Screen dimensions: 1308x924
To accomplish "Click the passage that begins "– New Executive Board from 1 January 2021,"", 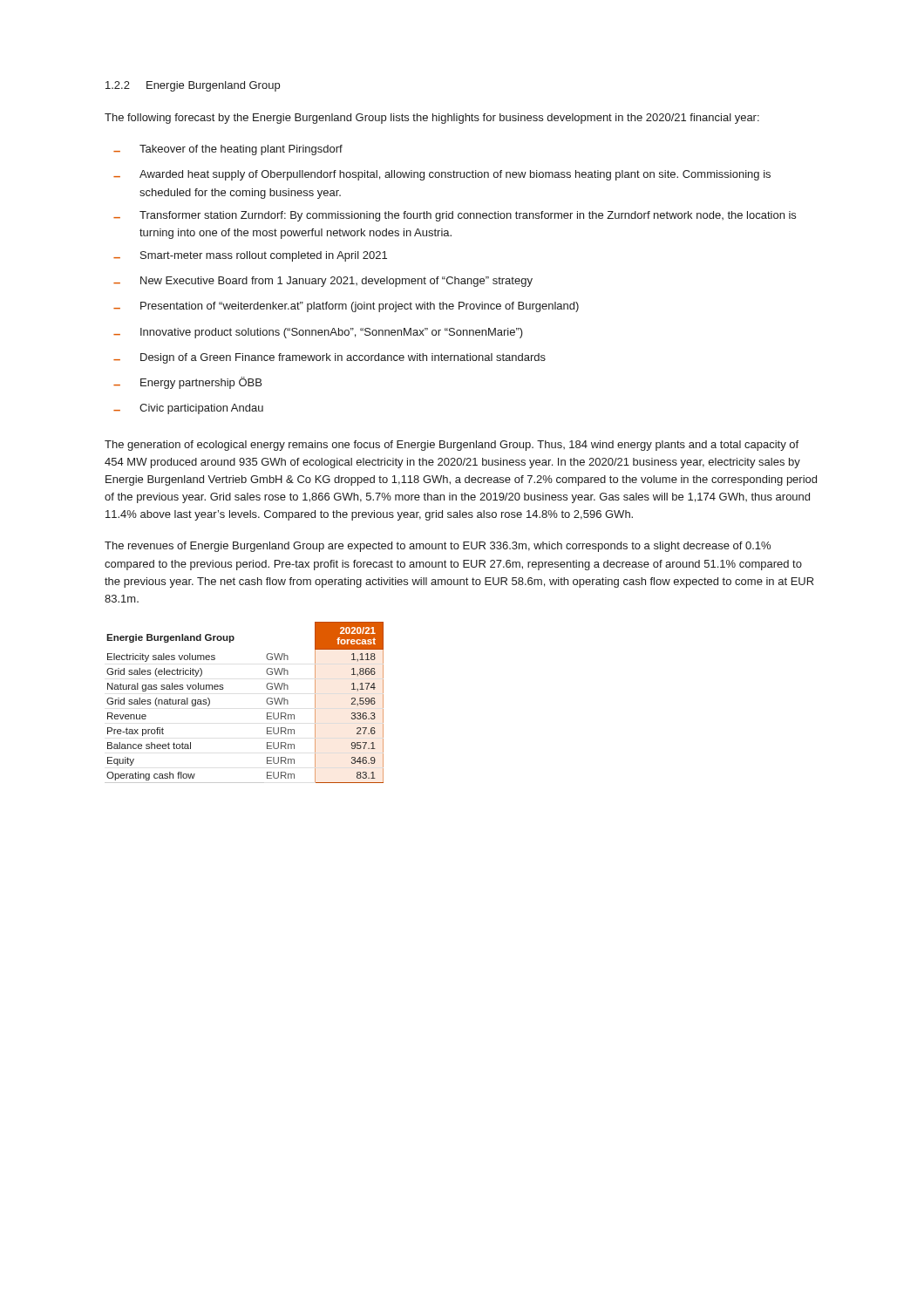I will click(x=462, y=282).
